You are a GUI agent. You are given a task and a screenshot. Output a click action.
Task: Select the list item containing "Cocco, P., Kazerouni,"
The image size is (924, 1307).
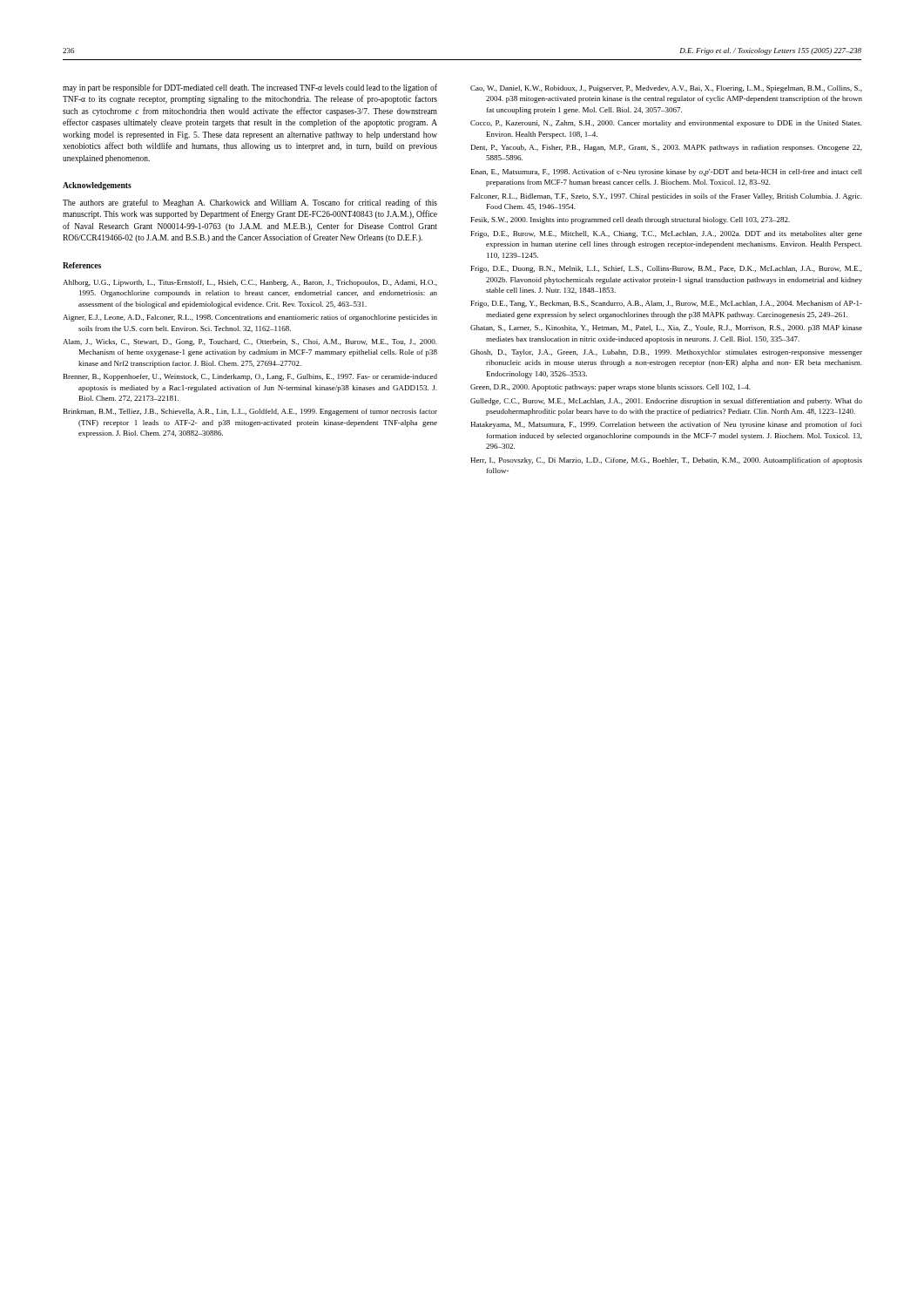point(666,128)
